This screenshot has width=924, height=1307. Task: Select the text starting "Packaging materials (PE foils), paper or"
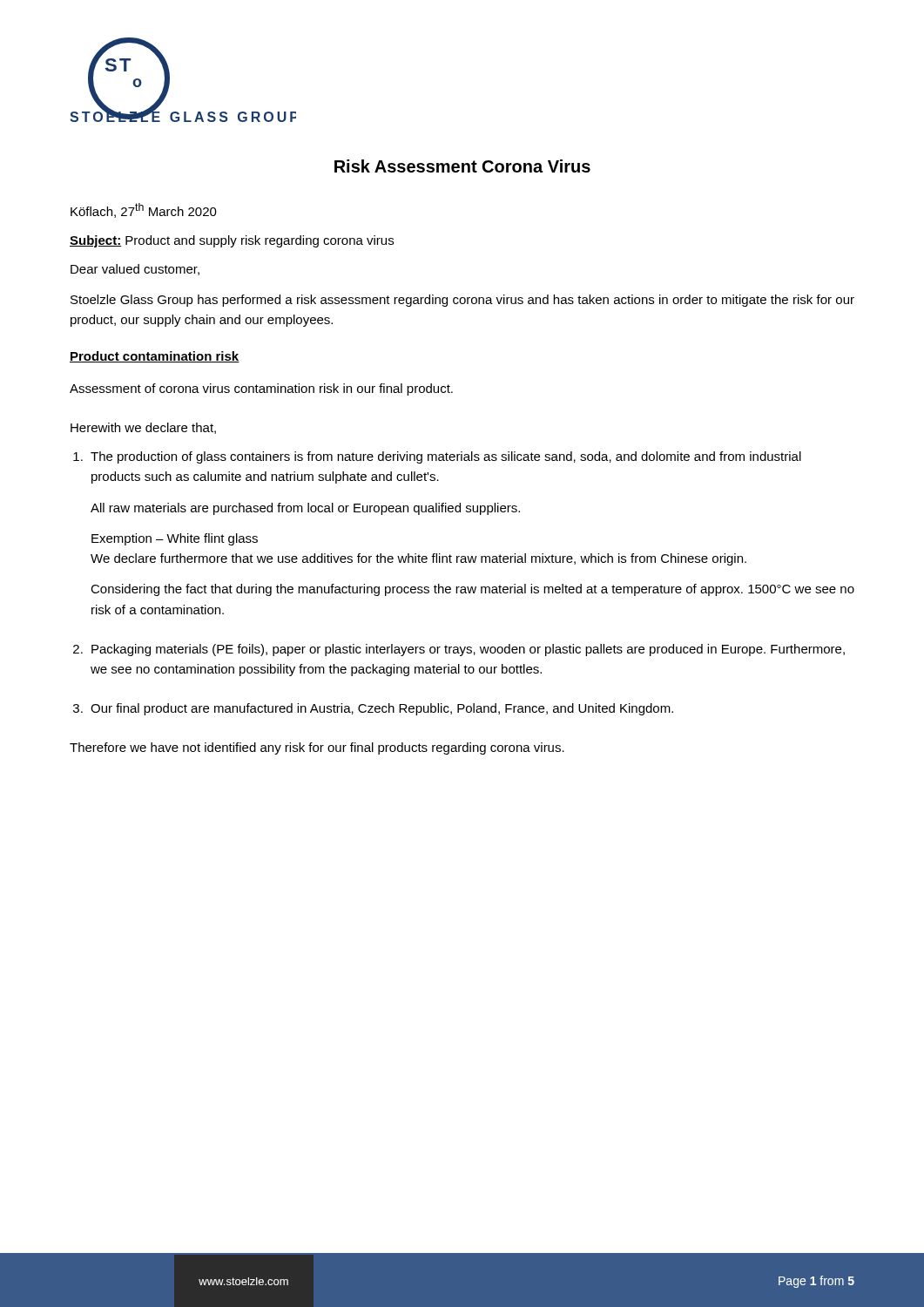pyautogui.click(x=468, y=659)
